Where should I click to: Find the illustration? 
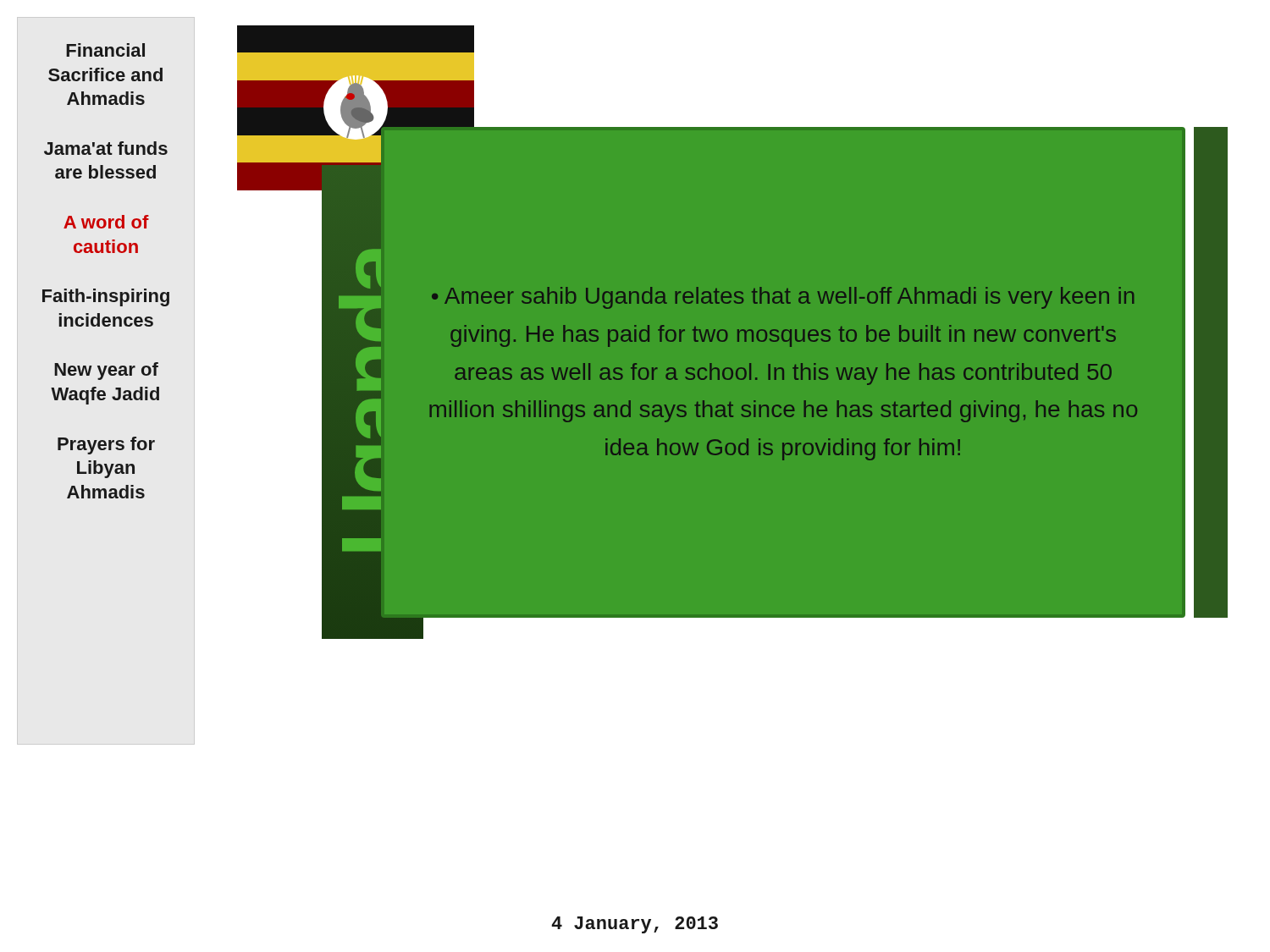coord(356,108)
